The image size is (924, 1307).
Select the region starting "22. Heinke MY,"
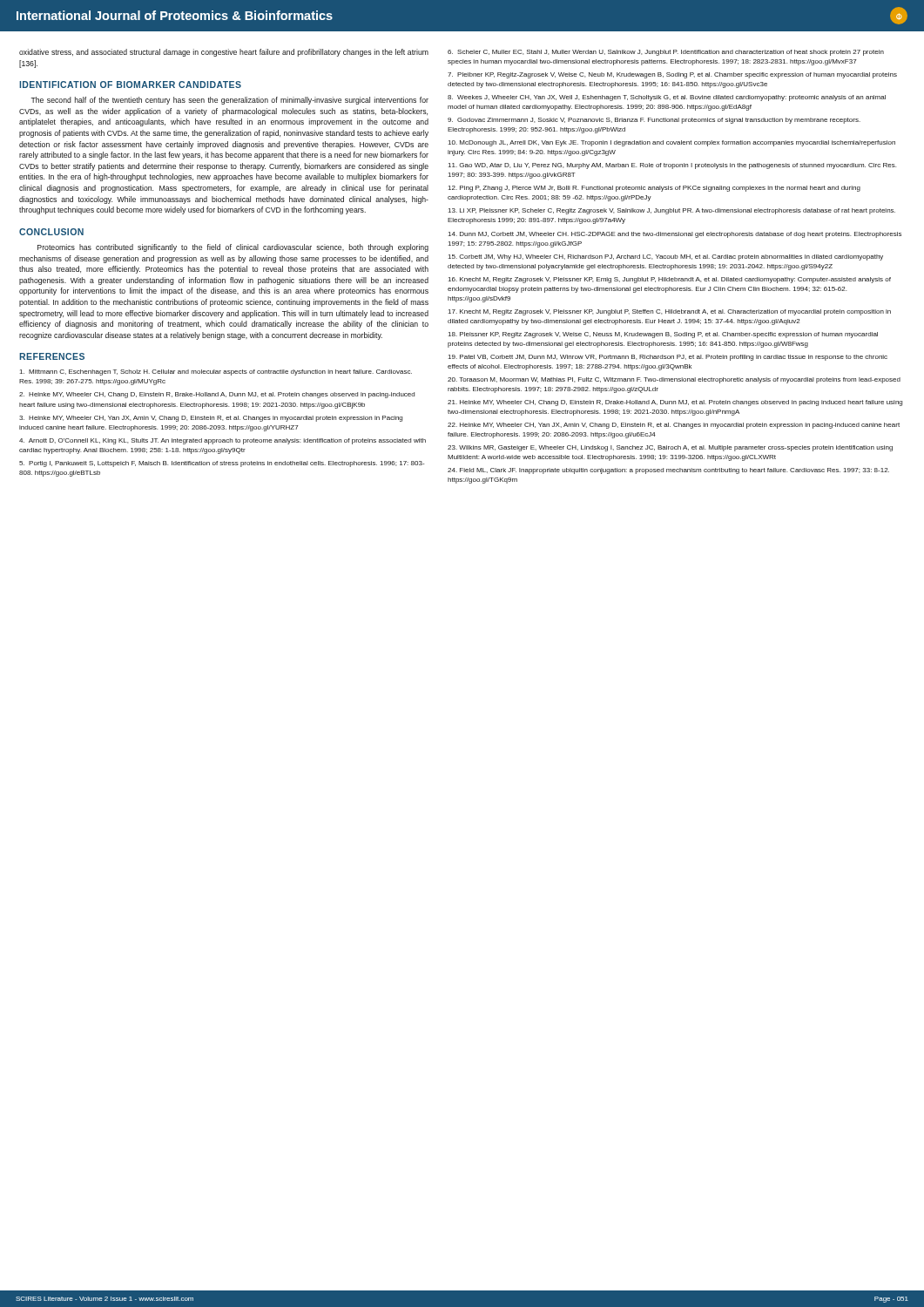point(674,430)
